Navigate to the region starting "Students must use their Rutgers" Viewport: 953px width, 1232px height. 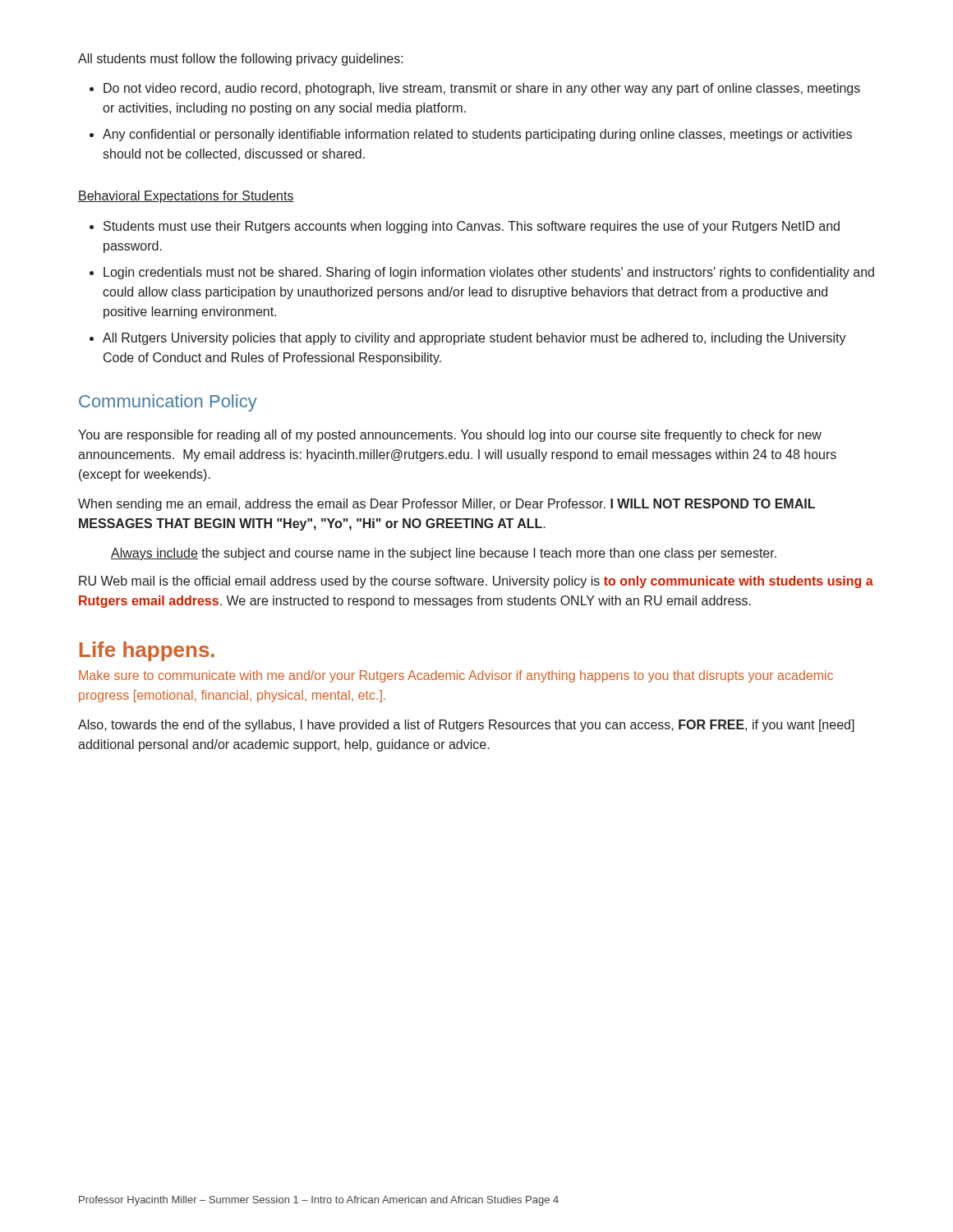point(472,236)
